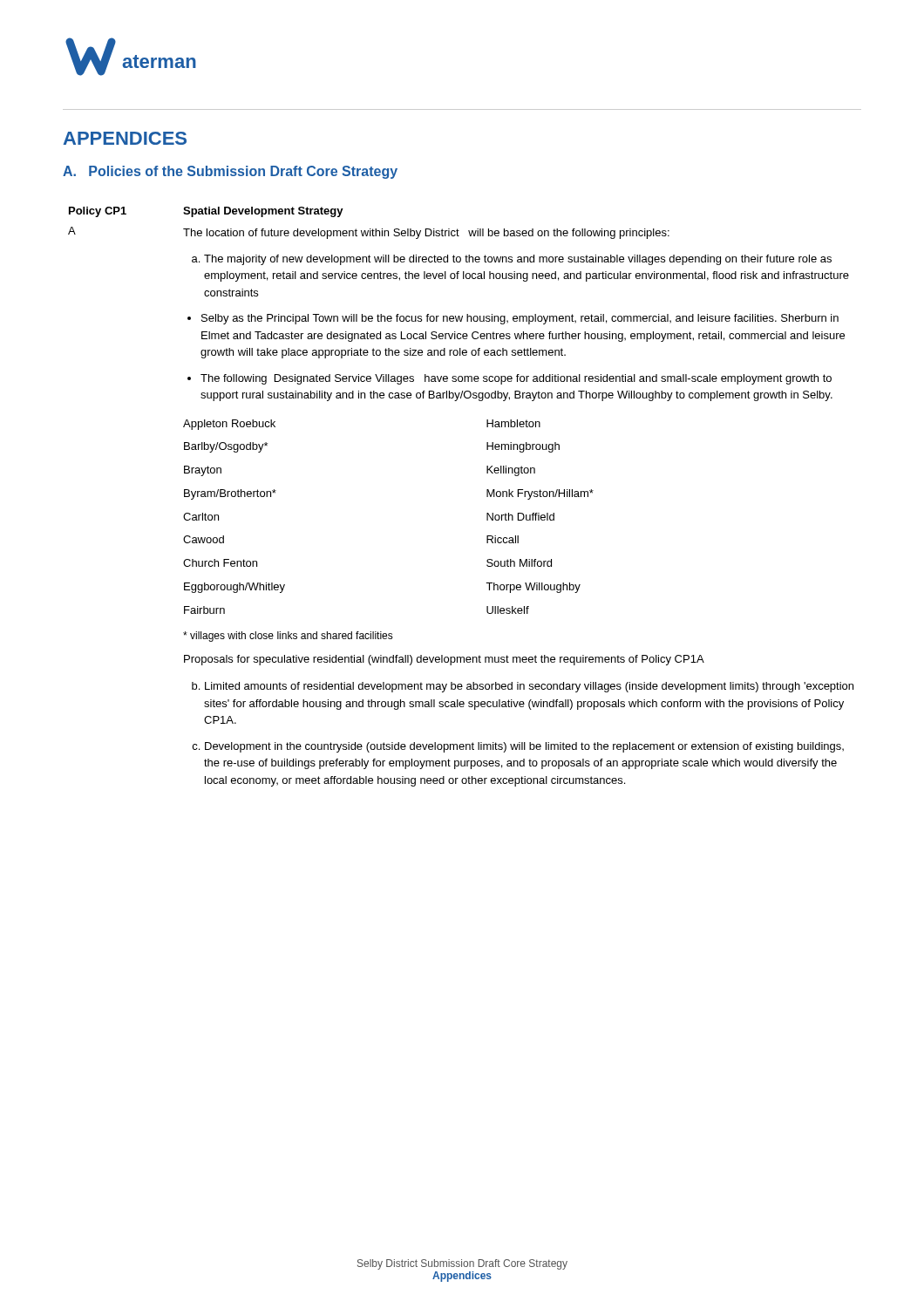Select the block starting "Proposals for speculative residential (windfall)"
Image resolution: width=924 pixels, height=1308 pixels.
coord(444,658)
